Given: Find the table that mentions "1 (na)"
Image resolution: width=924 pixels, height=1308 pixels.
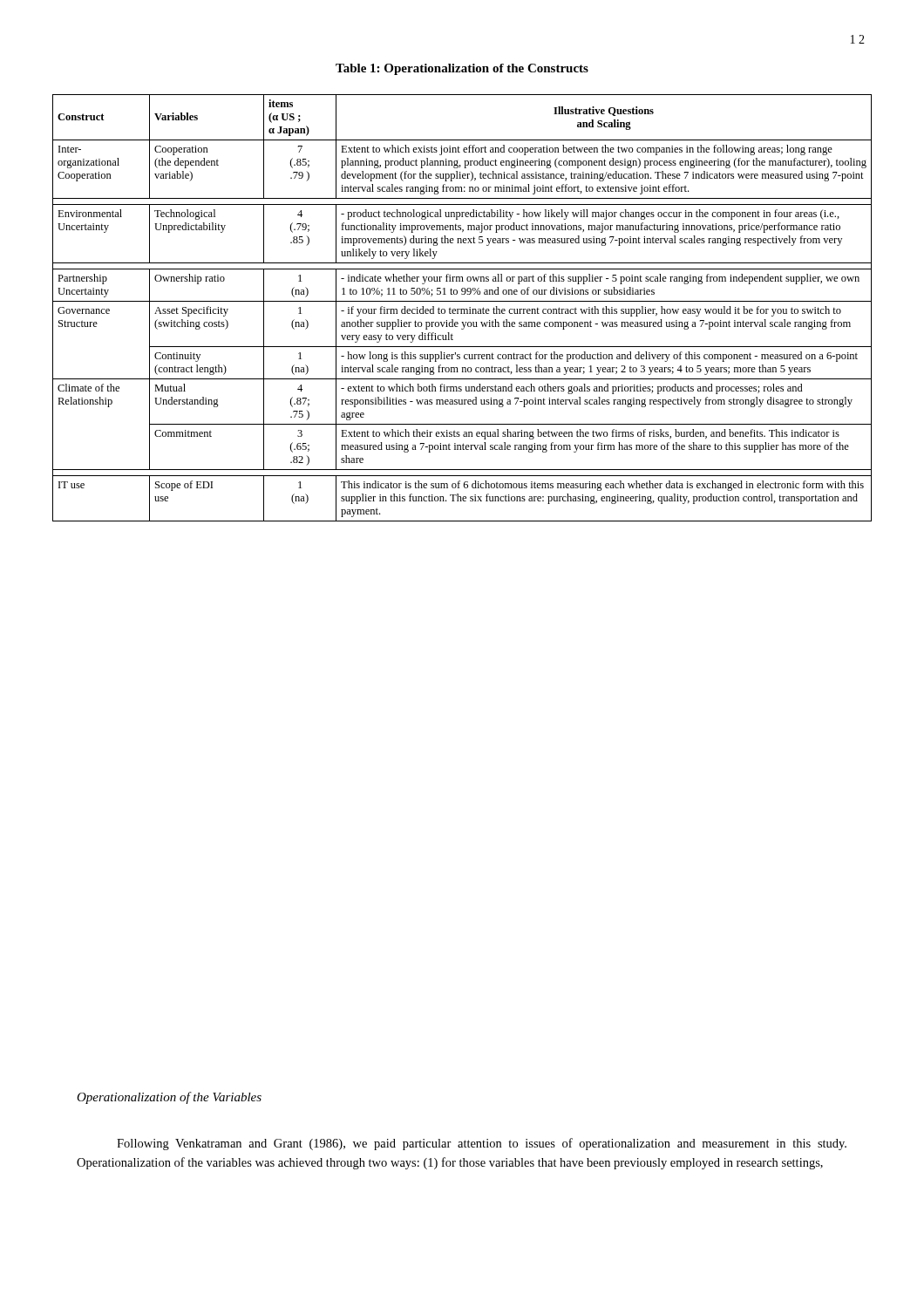Looking at the screenshot, I should click(462, 308).
